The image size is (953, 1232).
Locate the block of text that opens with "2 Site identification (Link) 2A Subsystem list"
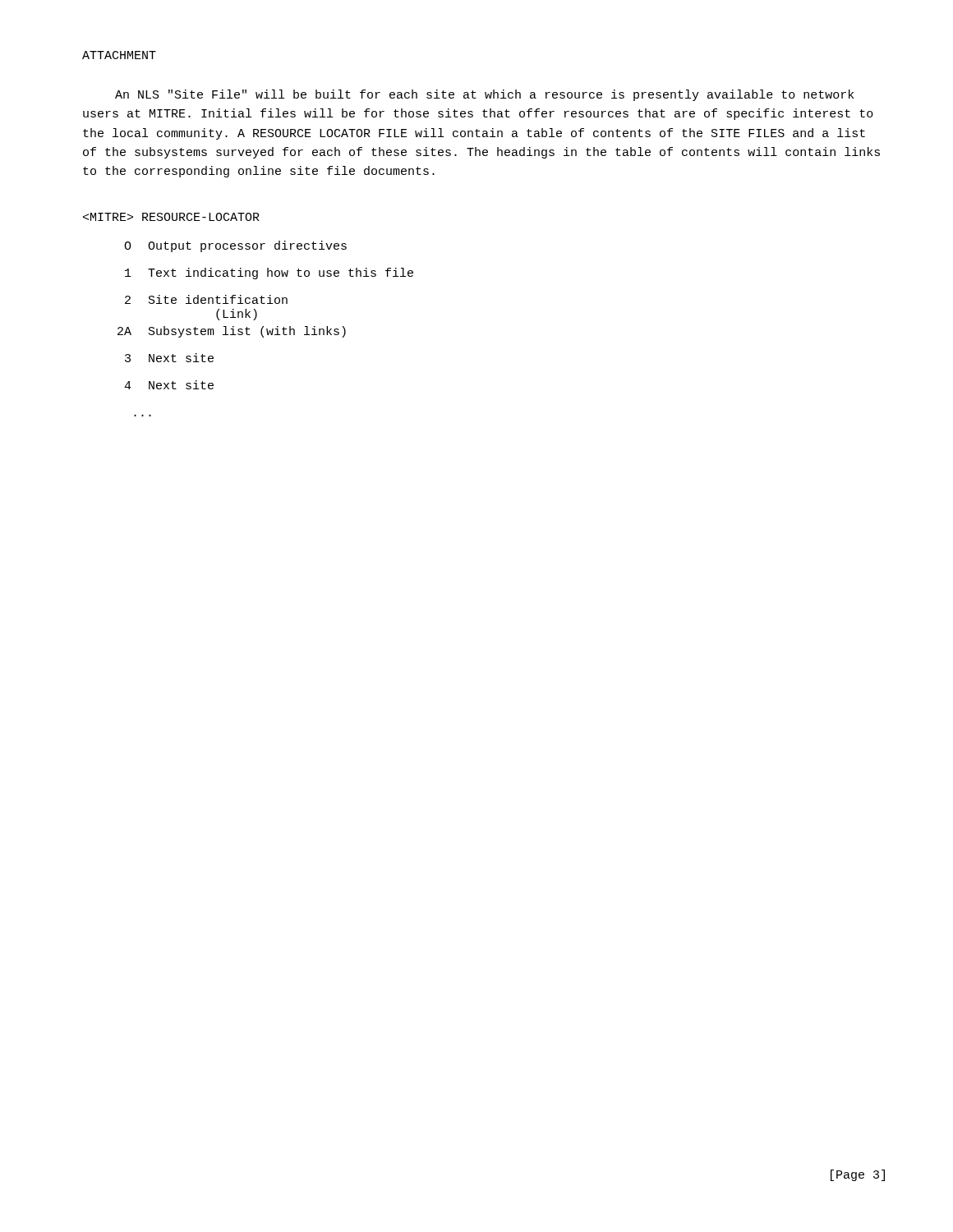point(215,317)
